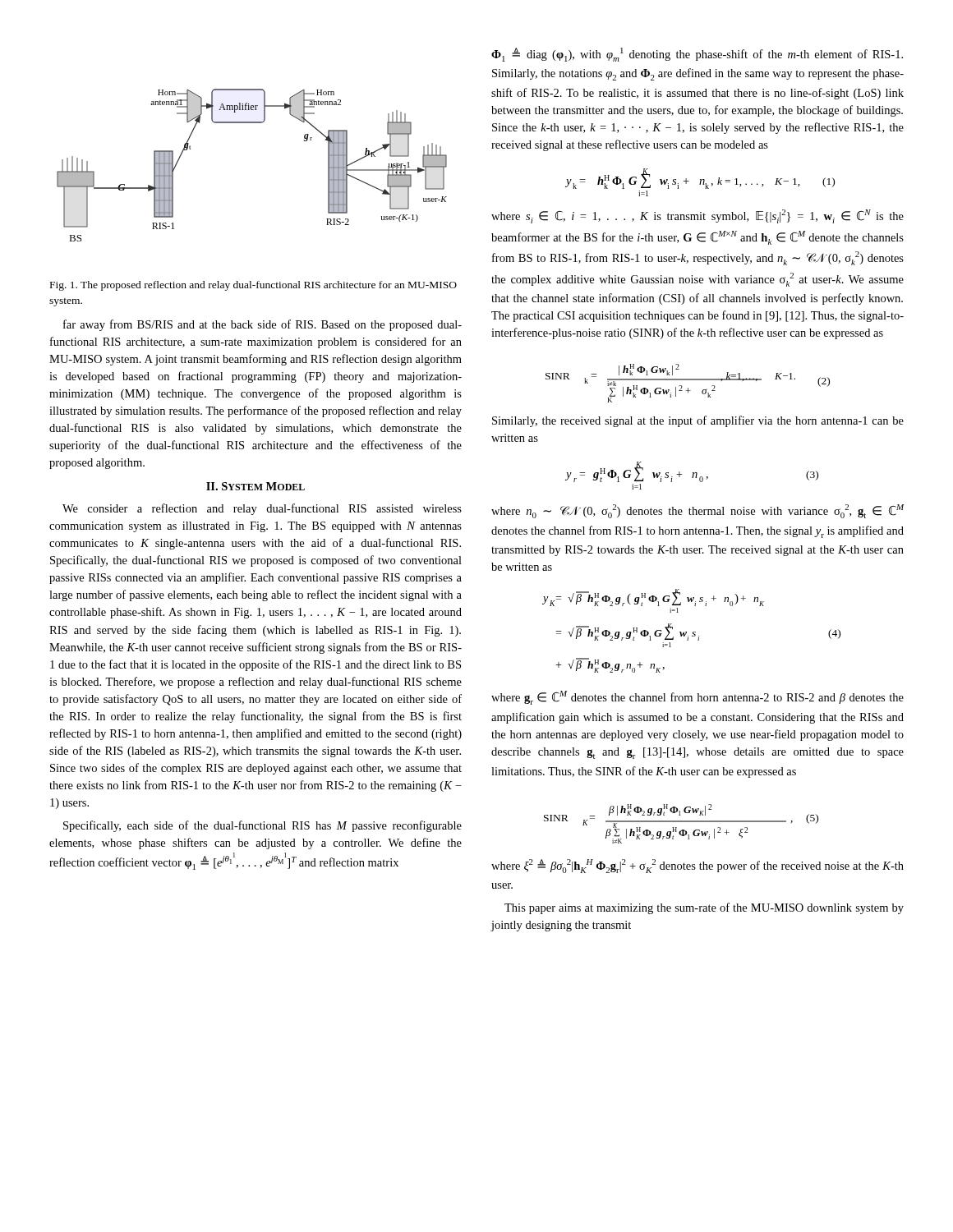Click on the engineering diagram
953x1232 pixels.
pos(255,159)
